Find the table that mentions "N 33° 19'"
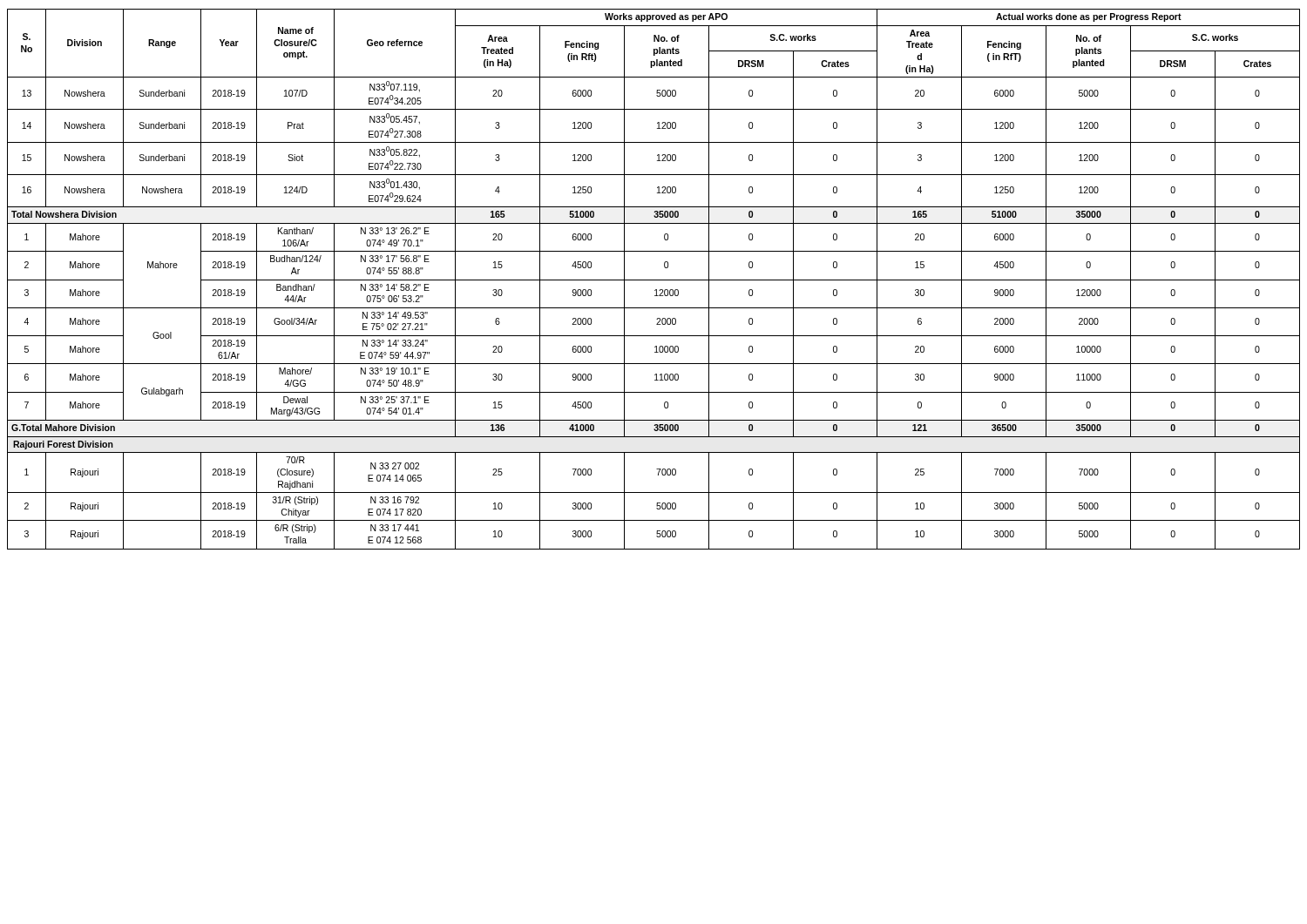 click(654, 462)
